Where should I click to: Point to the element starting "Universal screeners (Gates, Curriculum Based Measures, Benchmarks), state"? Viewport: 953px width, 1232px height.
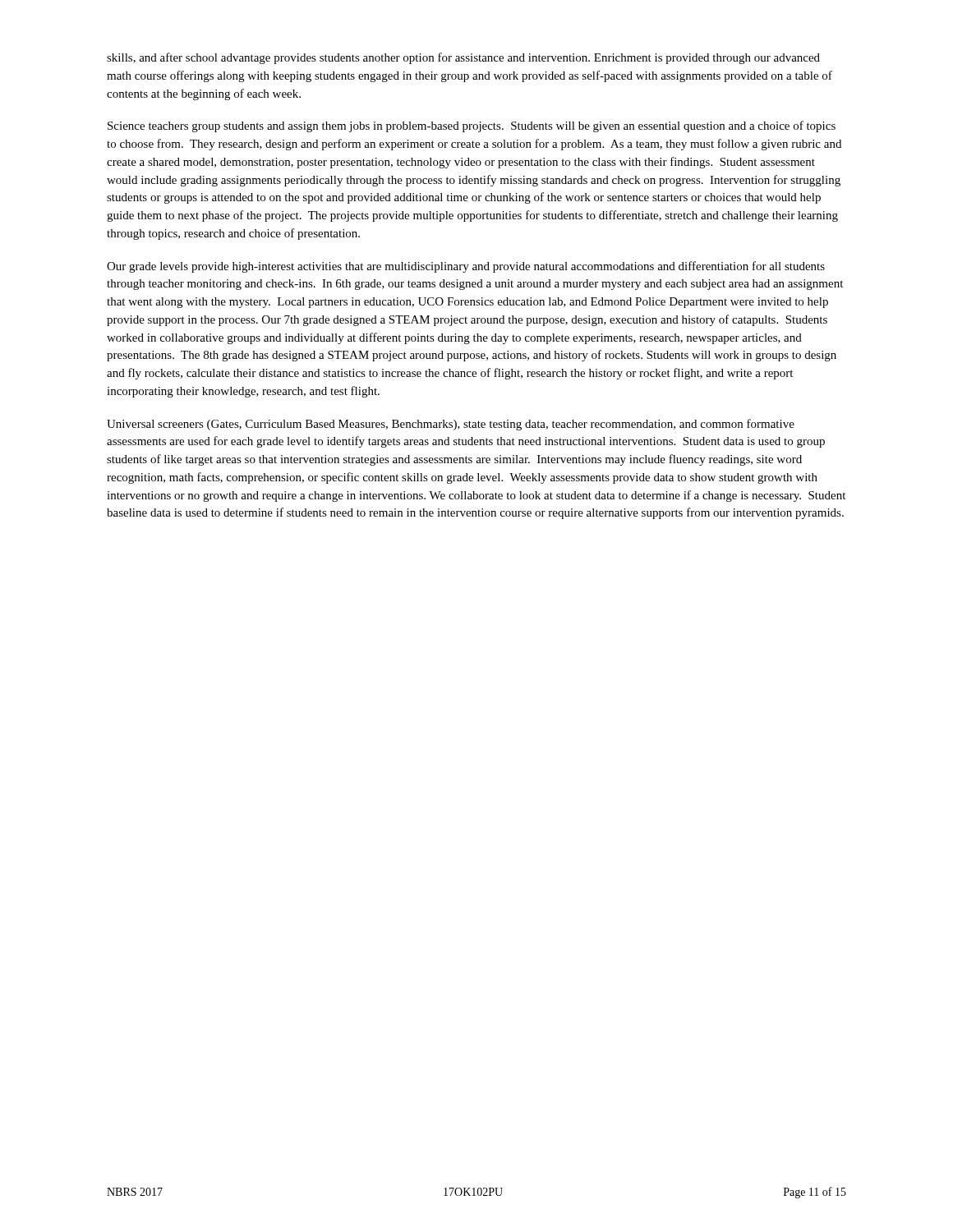pos(476,468)
